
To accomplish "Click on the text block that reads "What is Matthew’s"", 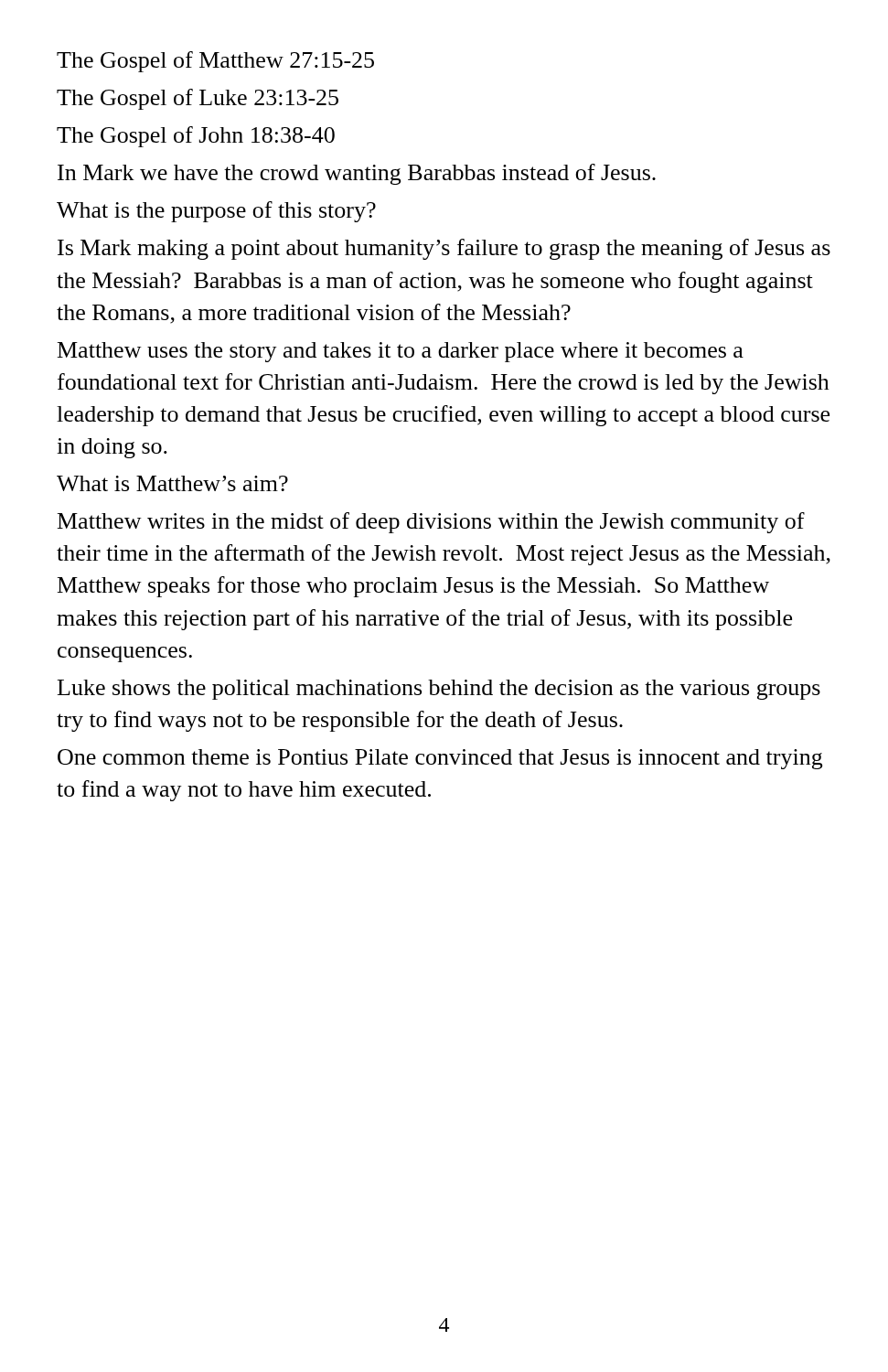I will pos(172,483).
